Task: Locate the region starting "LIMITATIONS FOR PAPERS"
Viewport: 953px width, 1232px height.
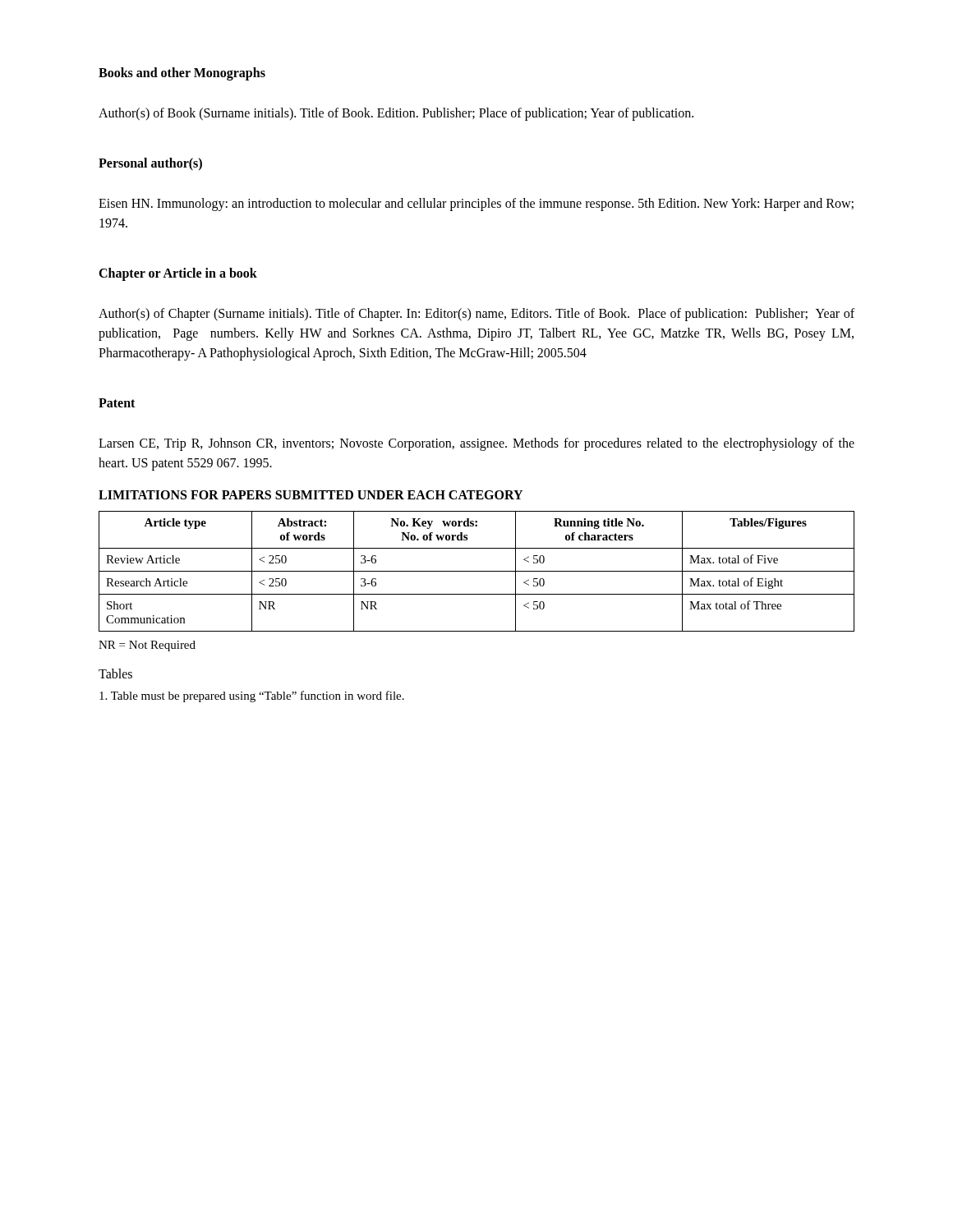Action: click(311, 495)
